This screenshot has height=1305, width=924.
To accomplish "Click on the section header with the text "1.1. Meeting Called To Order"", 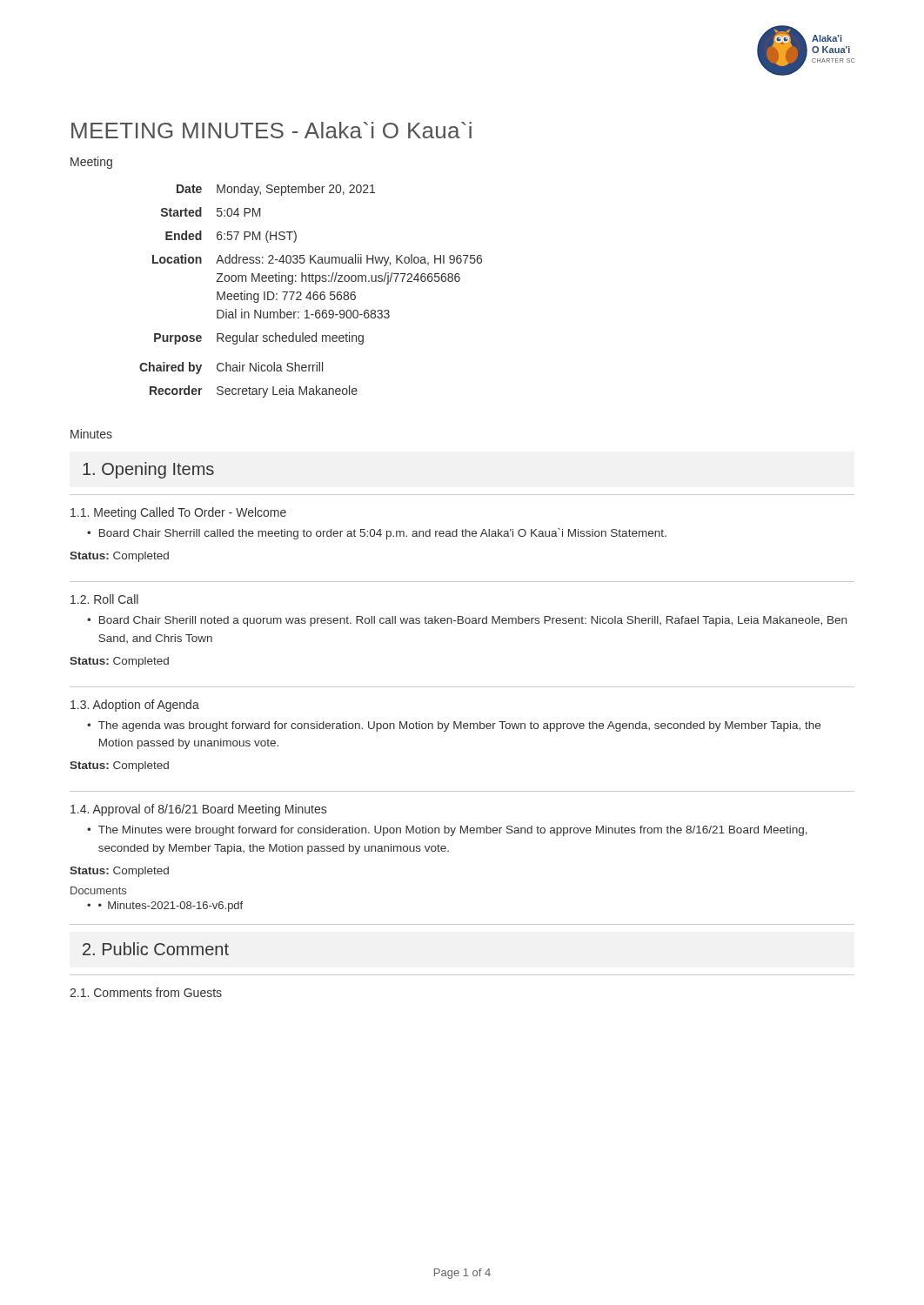I will point(178,512).
